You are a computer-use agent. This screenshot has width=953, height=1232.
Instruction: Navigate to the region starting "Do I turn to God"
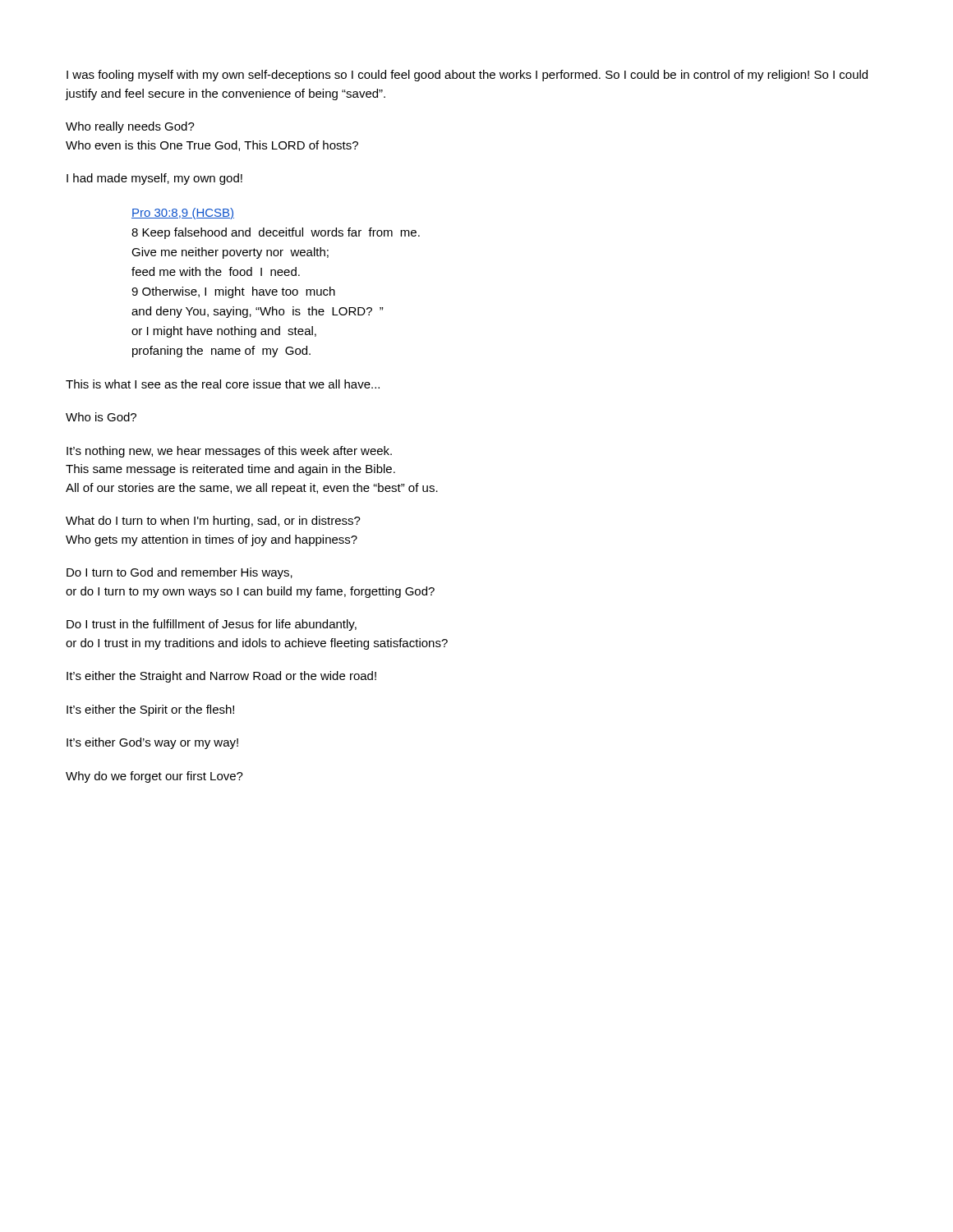pos(250,581)
